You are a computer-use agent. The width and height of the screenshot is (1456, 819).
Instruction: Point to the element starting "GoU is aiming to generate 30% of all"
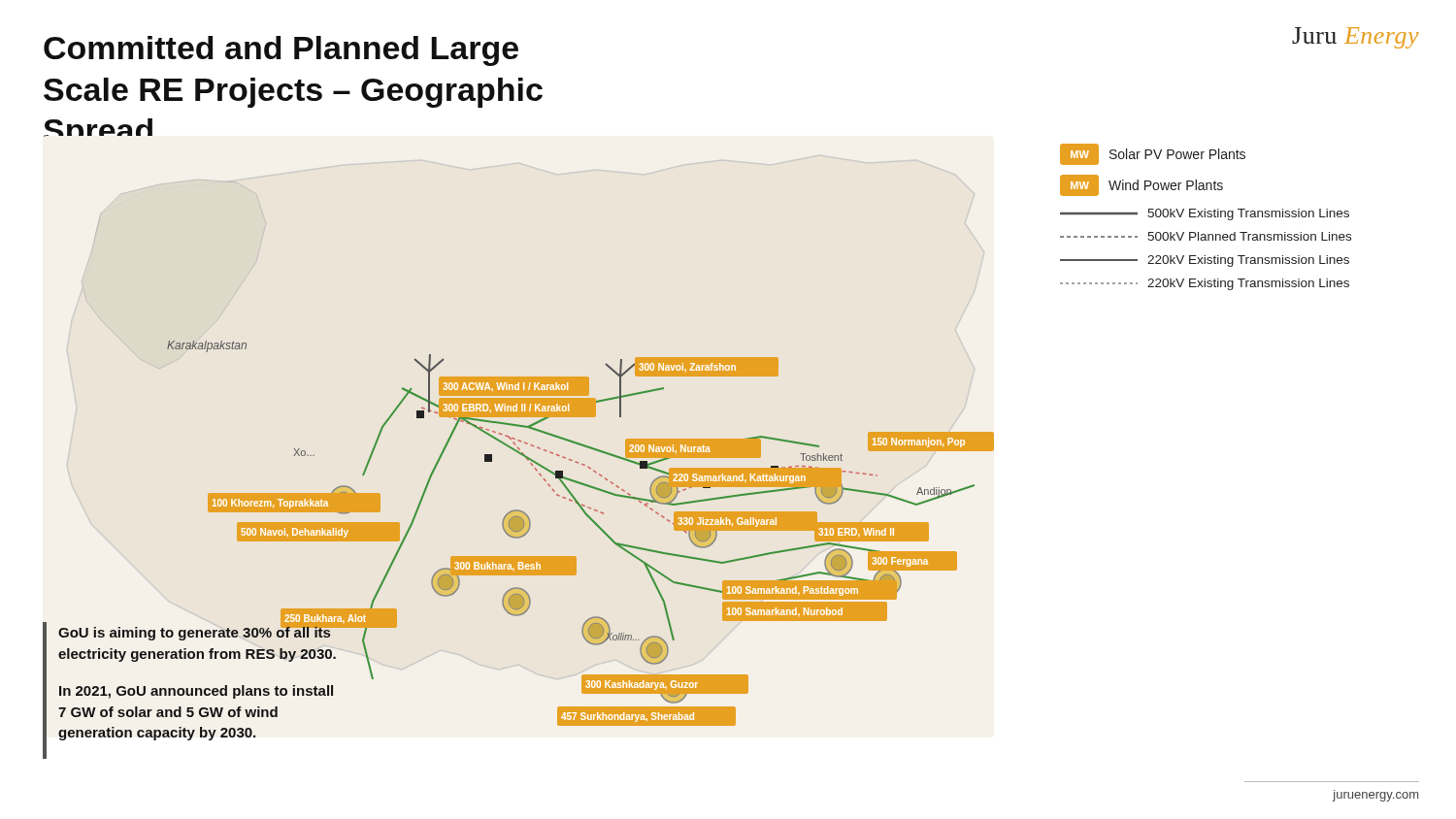[x=199, y=683]
